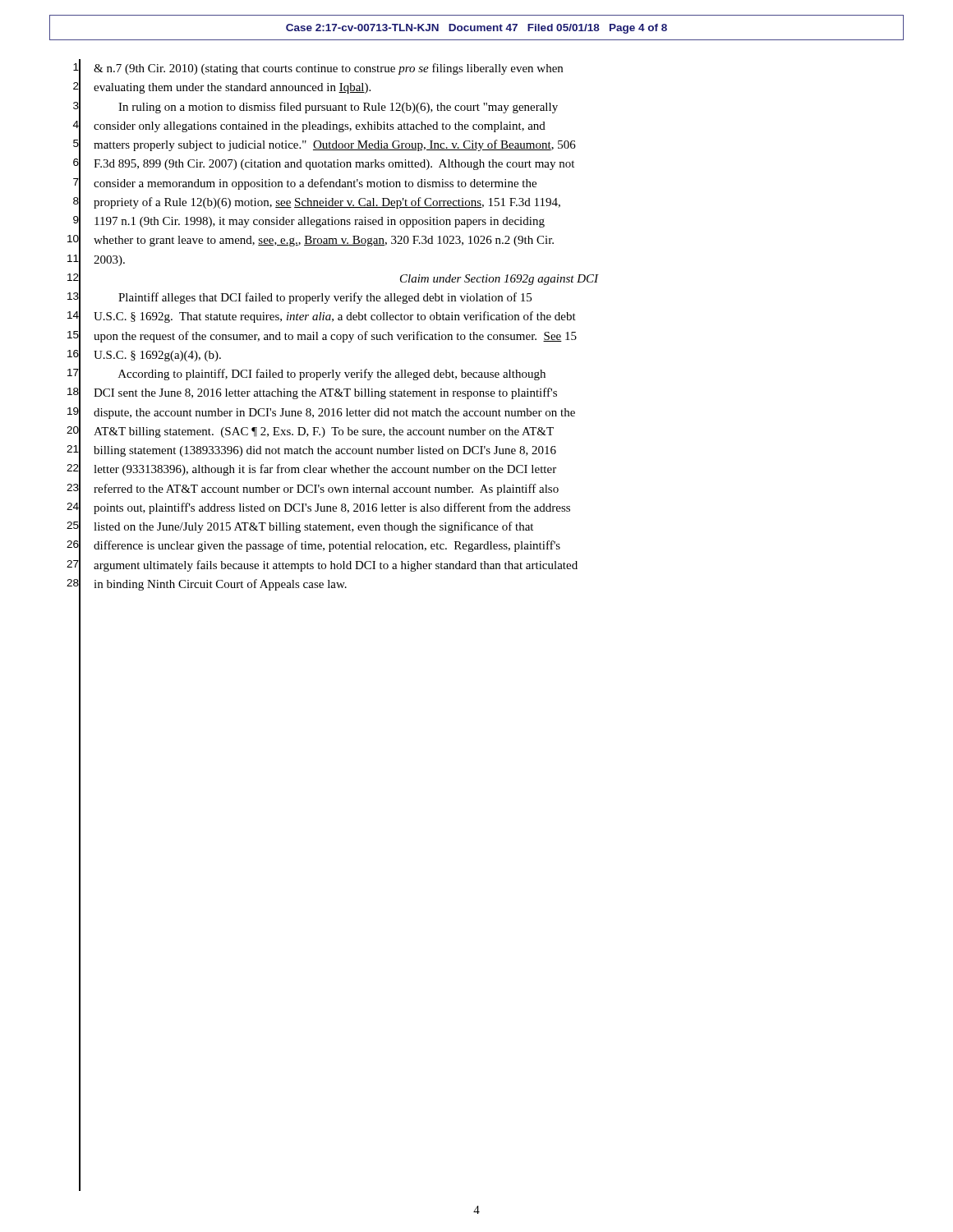Point to the block beginning "19 dispute, the account"
Screen dimensions: 1232x953
(x=476, y=412)
